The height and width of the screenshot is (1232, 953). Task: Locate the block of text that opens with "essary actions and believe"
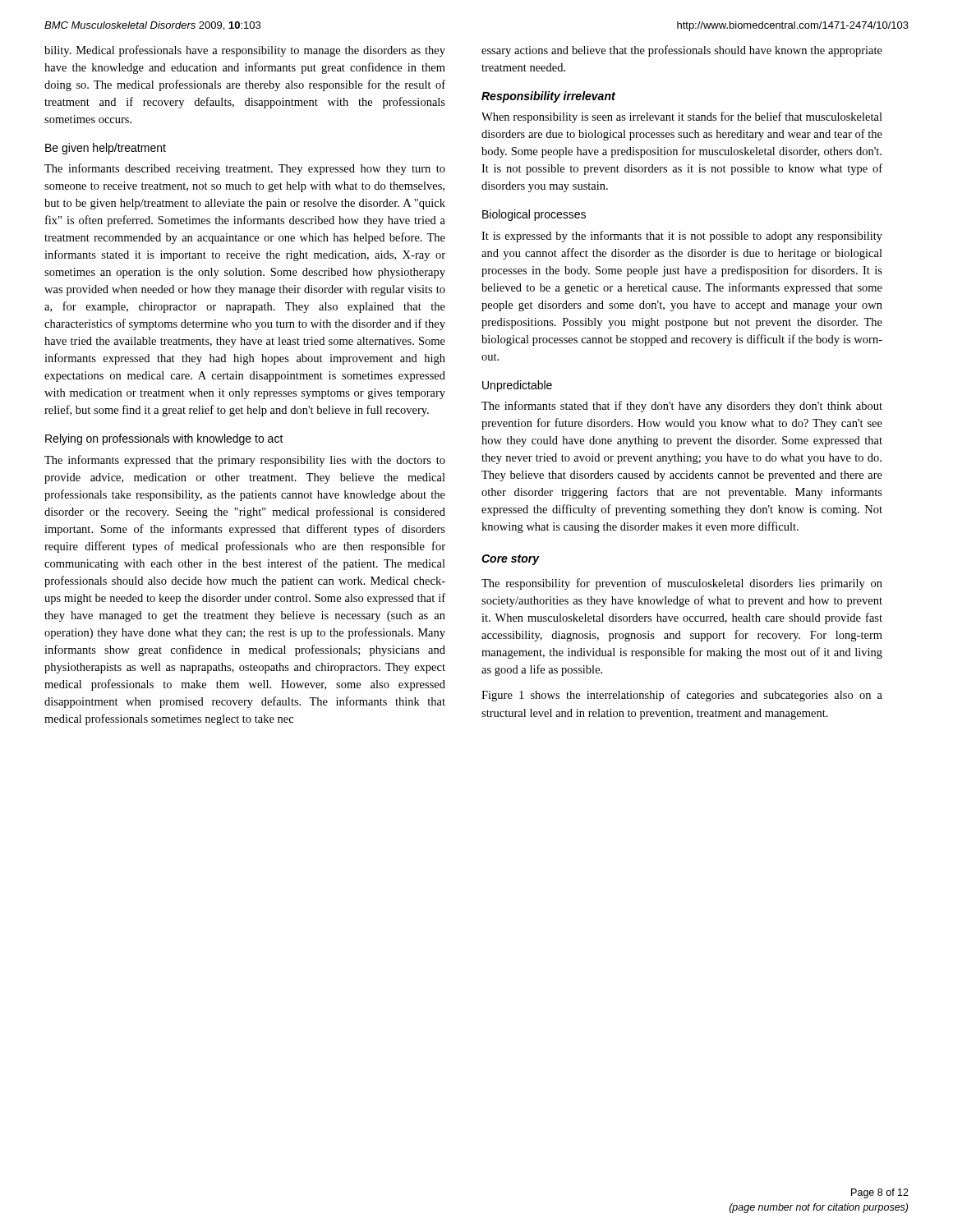pyautogui.click(x=682, y=59)
